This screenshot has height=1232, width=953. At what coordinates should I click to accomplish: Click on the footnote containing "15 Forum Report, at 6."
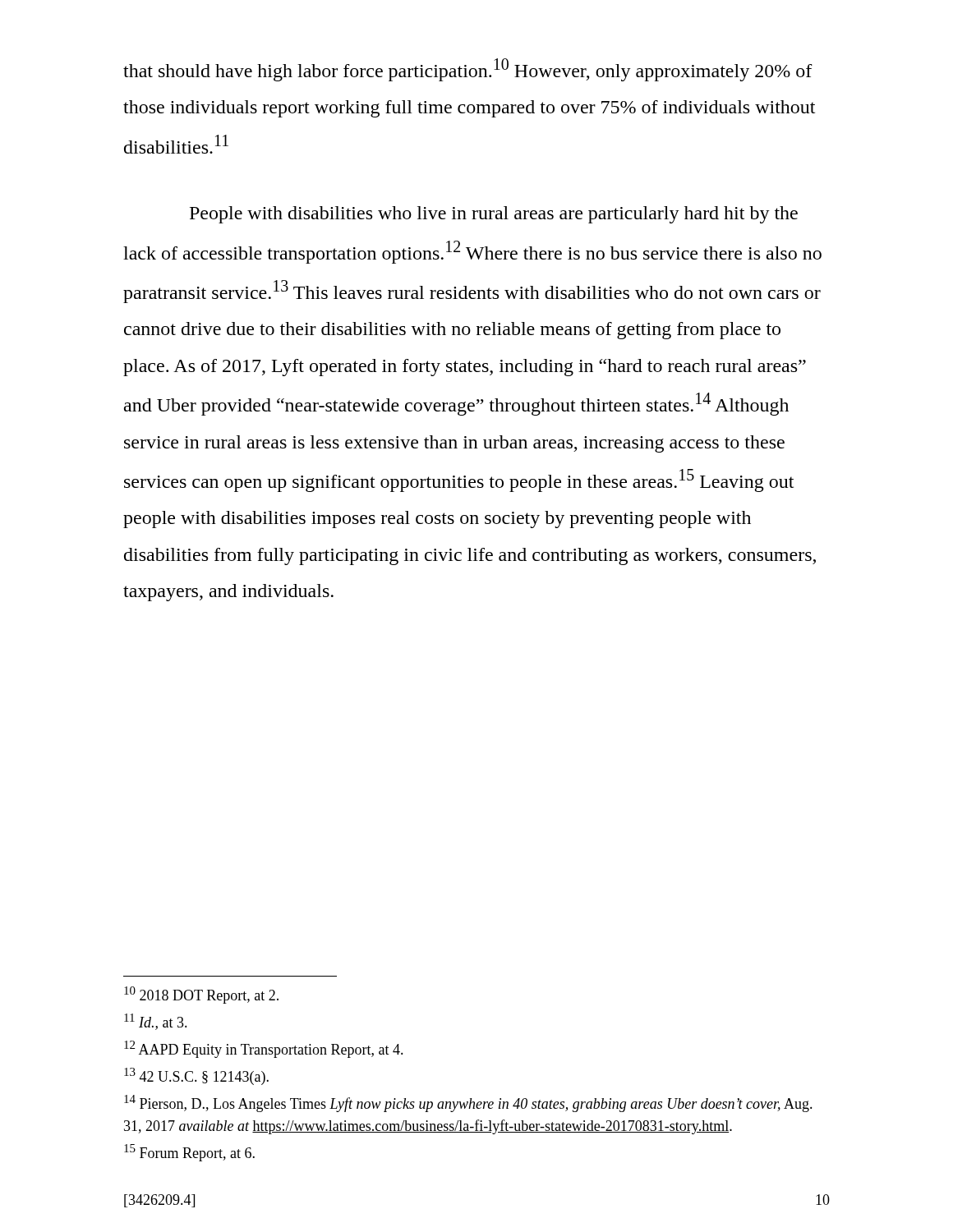189,1152
